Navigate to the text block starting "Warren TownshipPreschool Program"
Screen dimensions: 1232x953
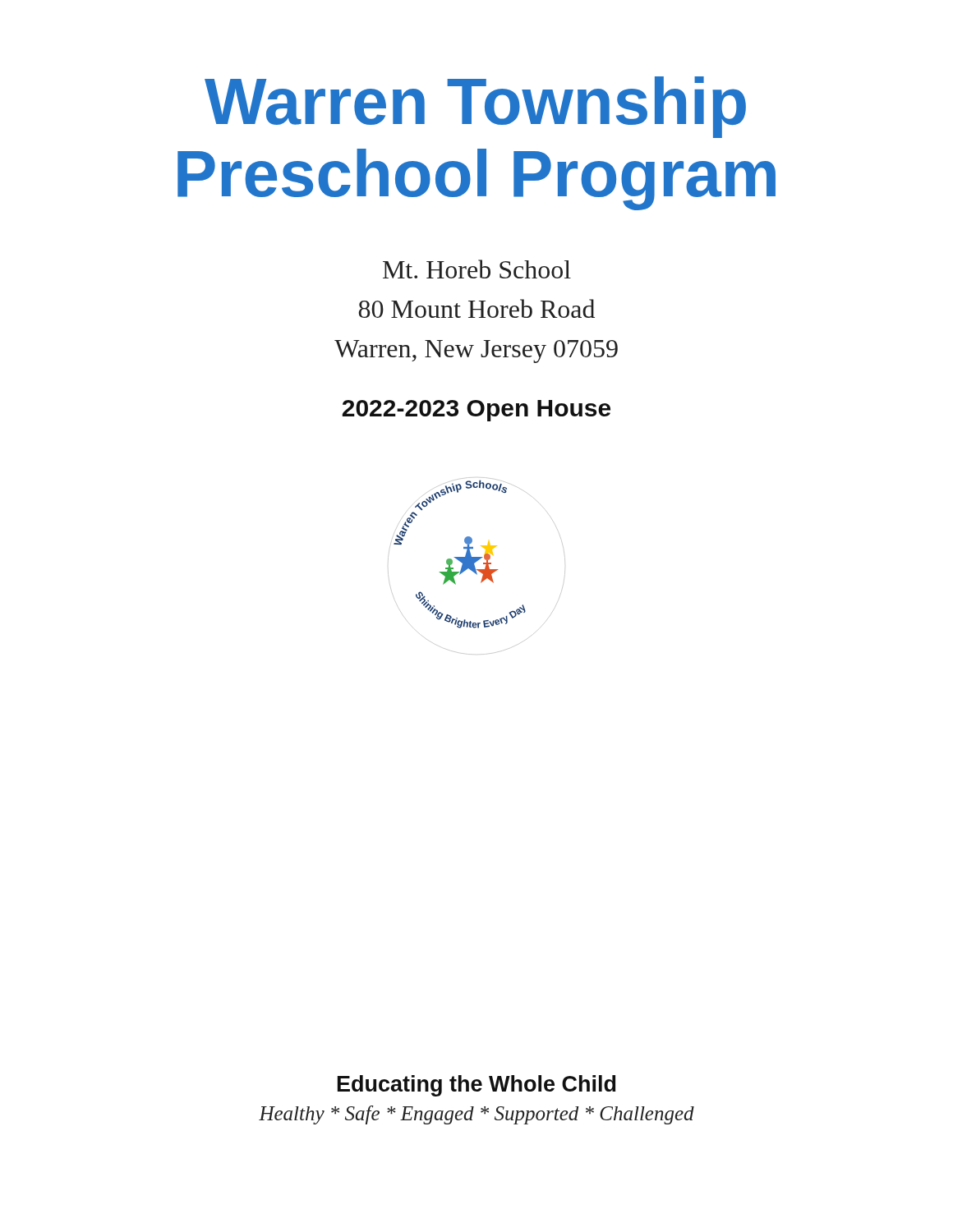476,138
